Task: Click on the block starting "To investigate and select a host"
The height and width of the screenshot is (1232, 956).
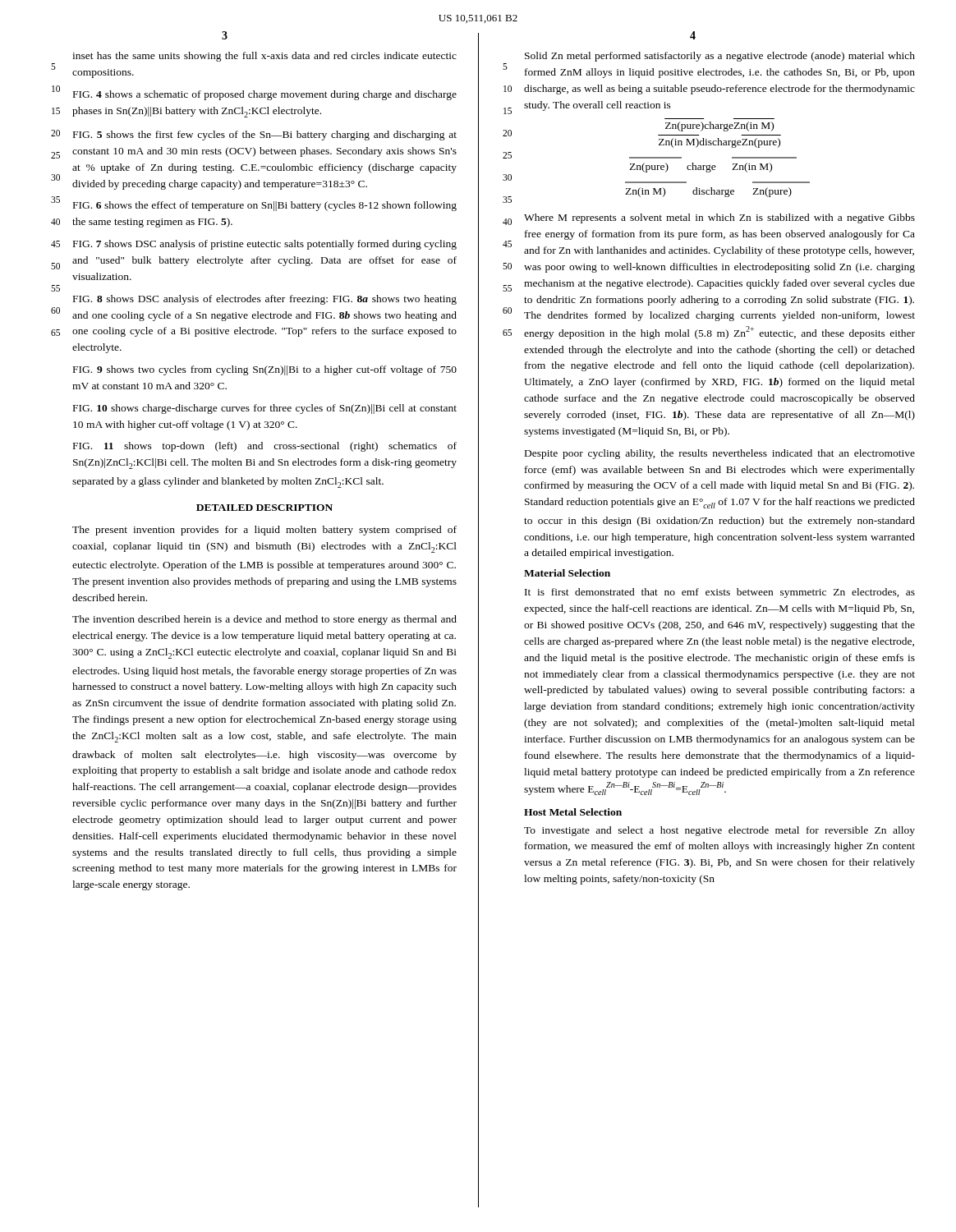Action: pyautogui.click(x=719, y=854)
